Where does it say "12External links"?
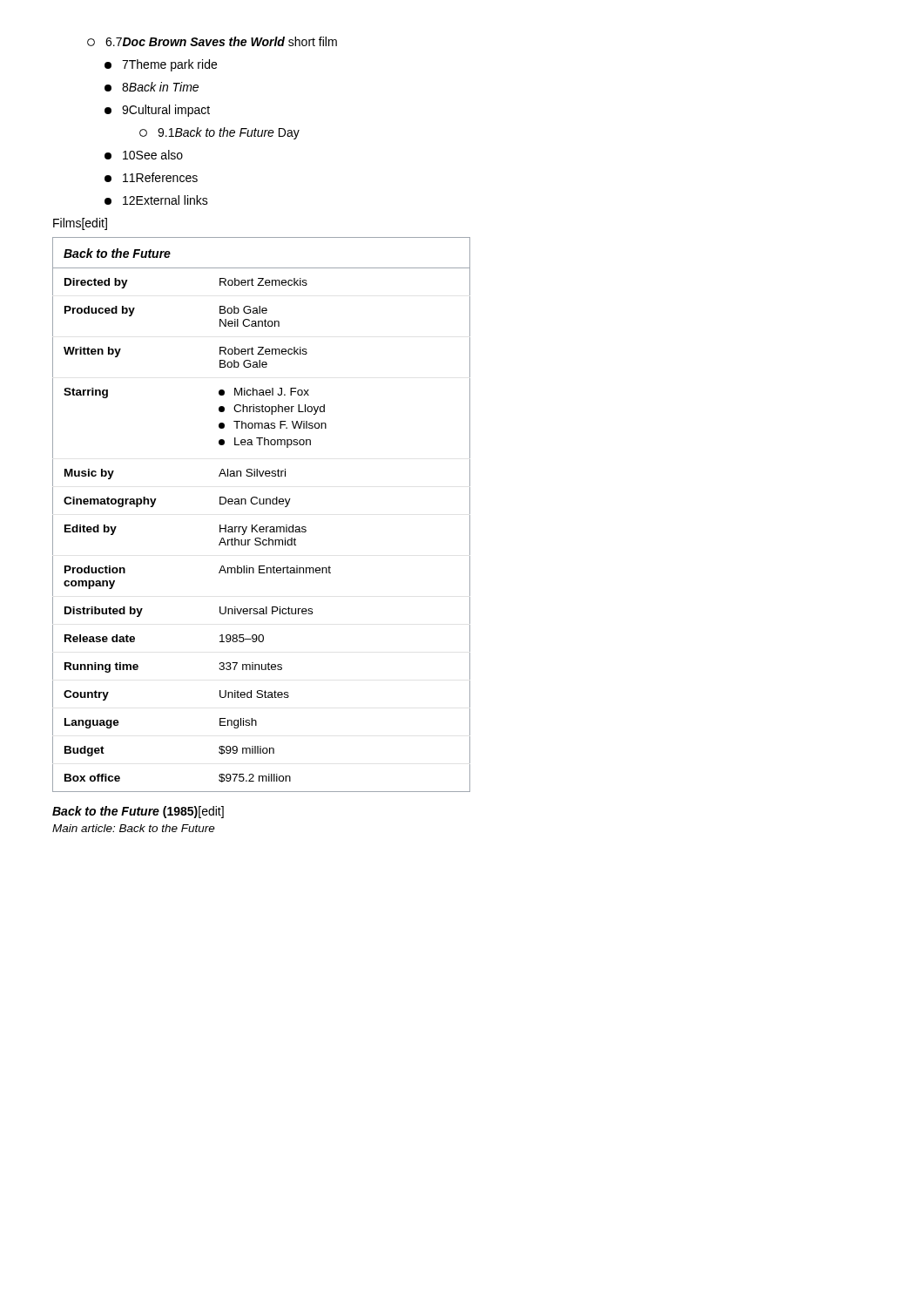Viewport: 924px width, 1307px height. coord(156,200)
